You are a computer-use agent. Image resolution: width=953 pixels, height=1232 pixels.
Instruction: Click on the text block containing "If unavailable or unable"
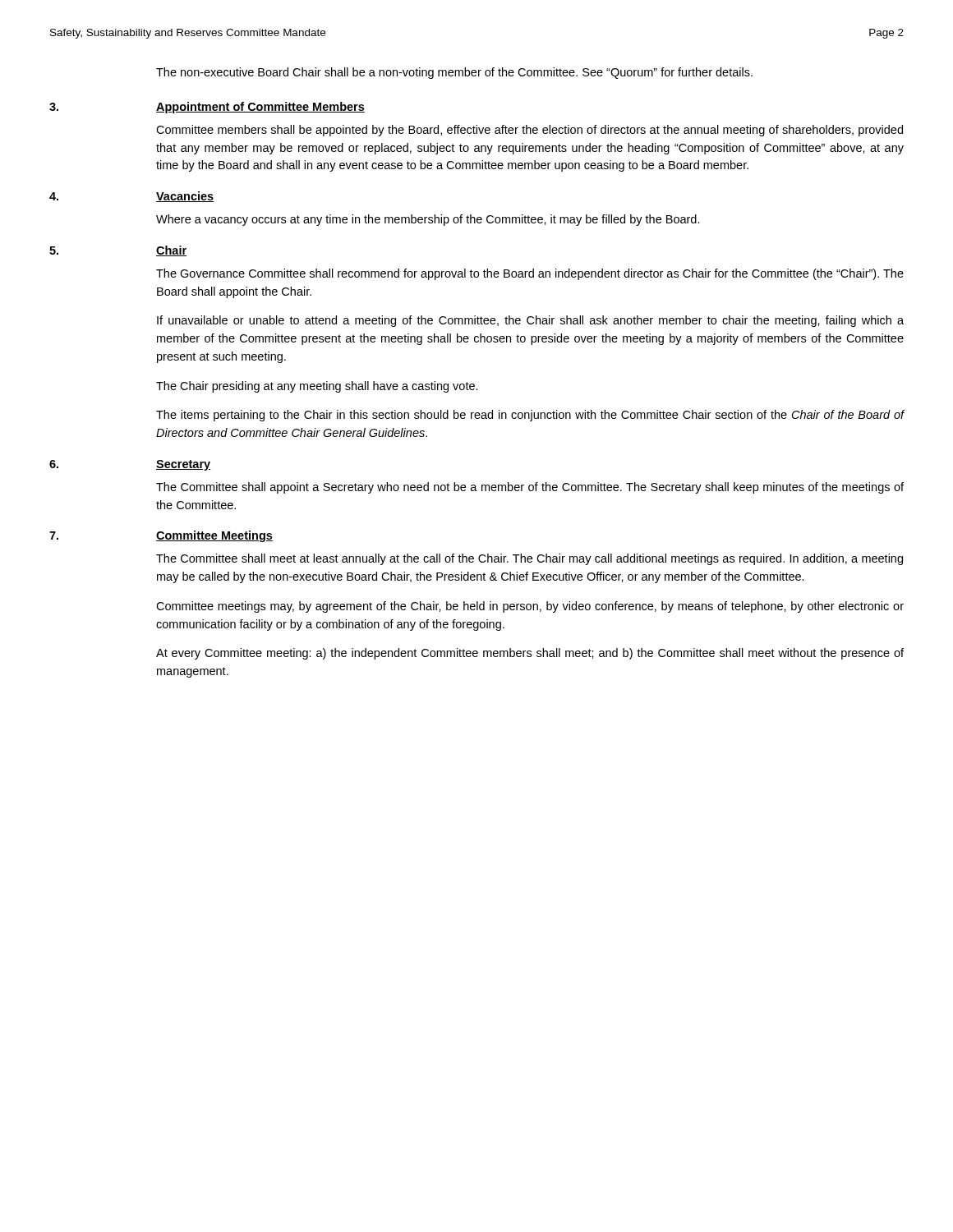[530, 338]
